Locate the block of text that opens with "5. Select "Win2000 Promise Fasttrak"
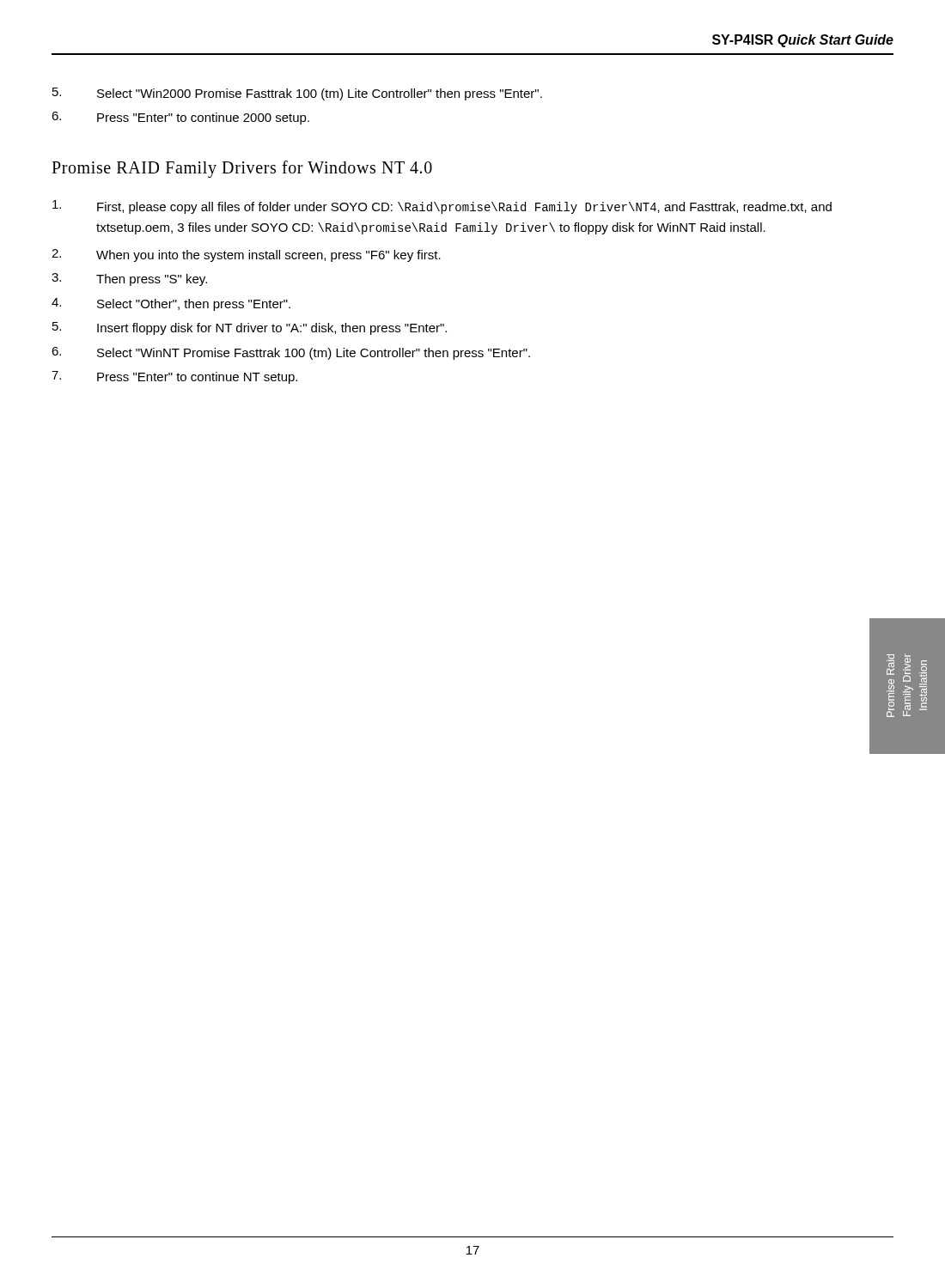Image resolution: width=945 pixels, height=1288 pixels. point(297,94)
